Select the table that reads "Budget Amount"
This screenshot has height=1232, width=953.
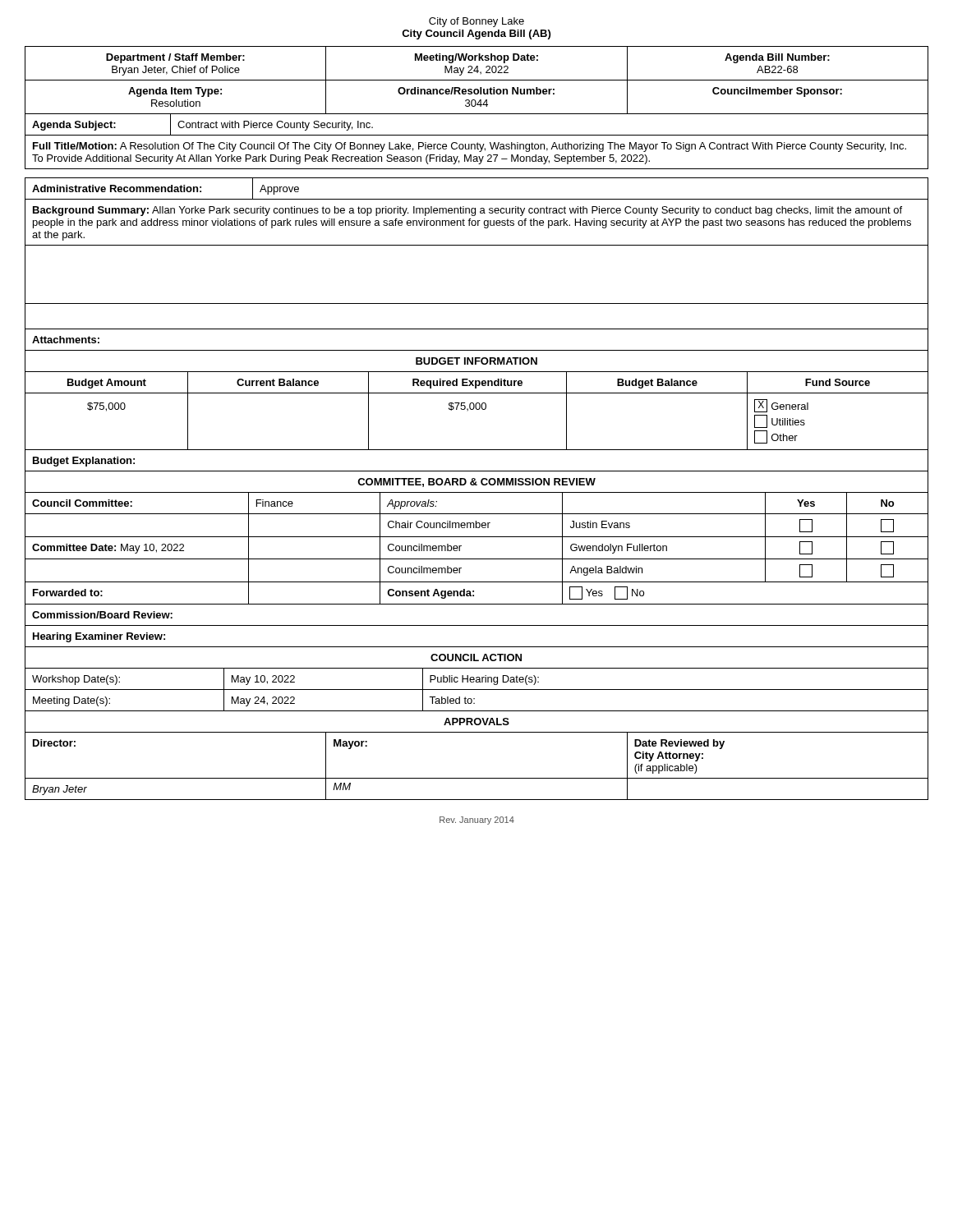point(476,411)
